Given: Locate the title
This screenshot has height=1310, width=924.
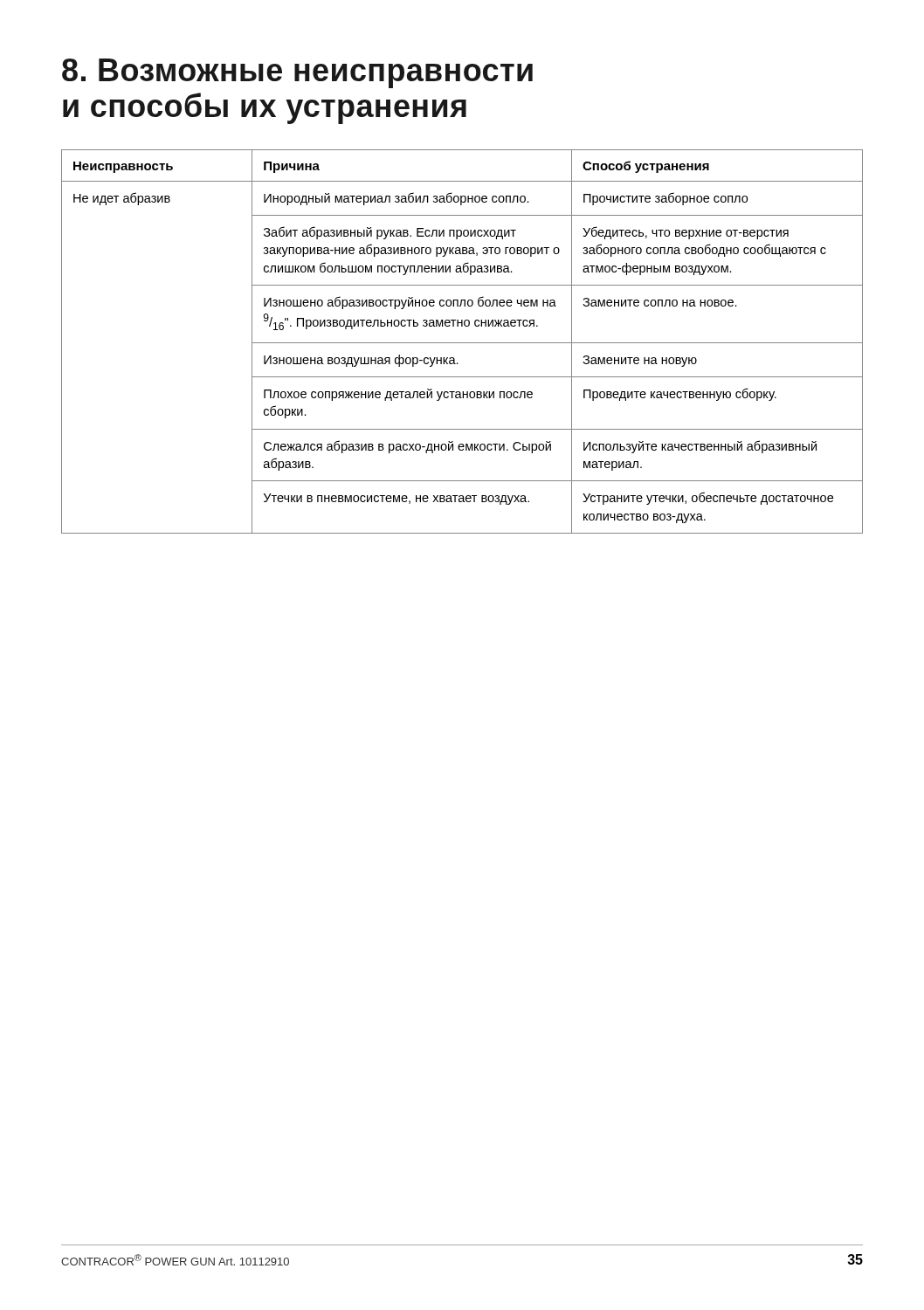Looking at the screenshot, I should coord(462,89).
